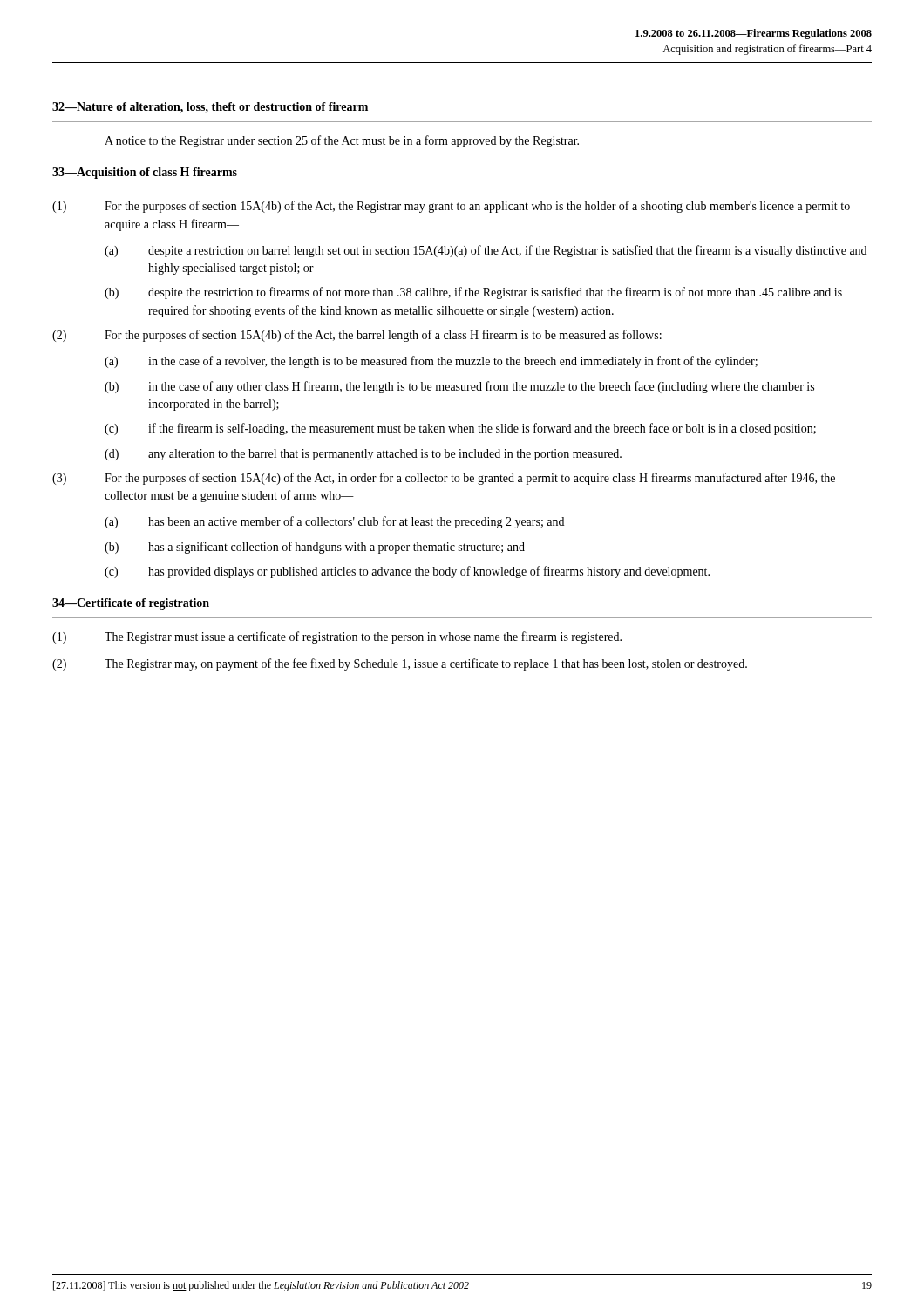Image resolution: width=924 pixels, height=1308 pixels.
Task: Locate the list item containing "(b) in the case of any other"
Action: click(488, 396)
